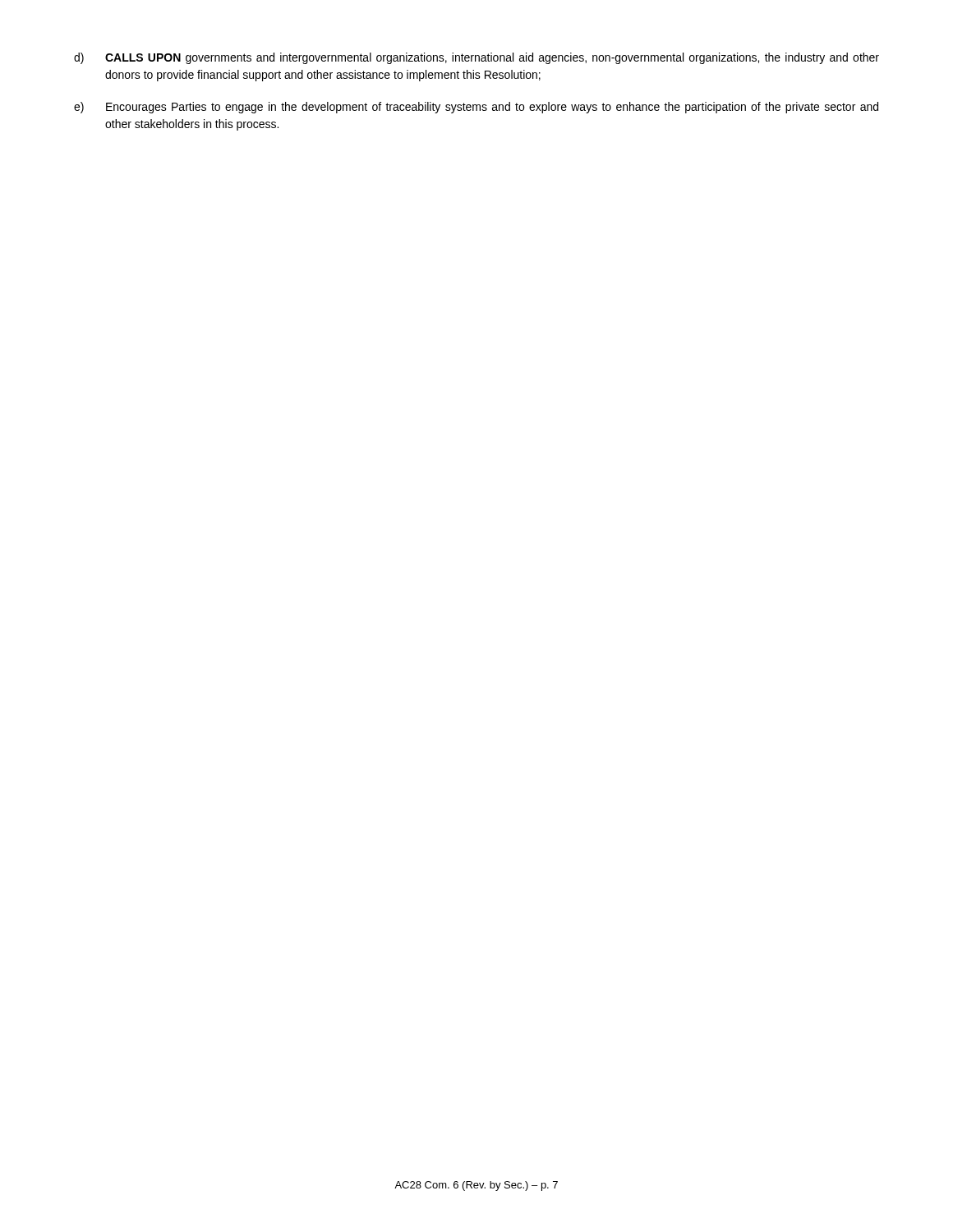Find the passage starting "d) CALLS UPON governments and intergovernmental"
The height and width of the screenshot is (1232, 953).
(x=476, y=67)
